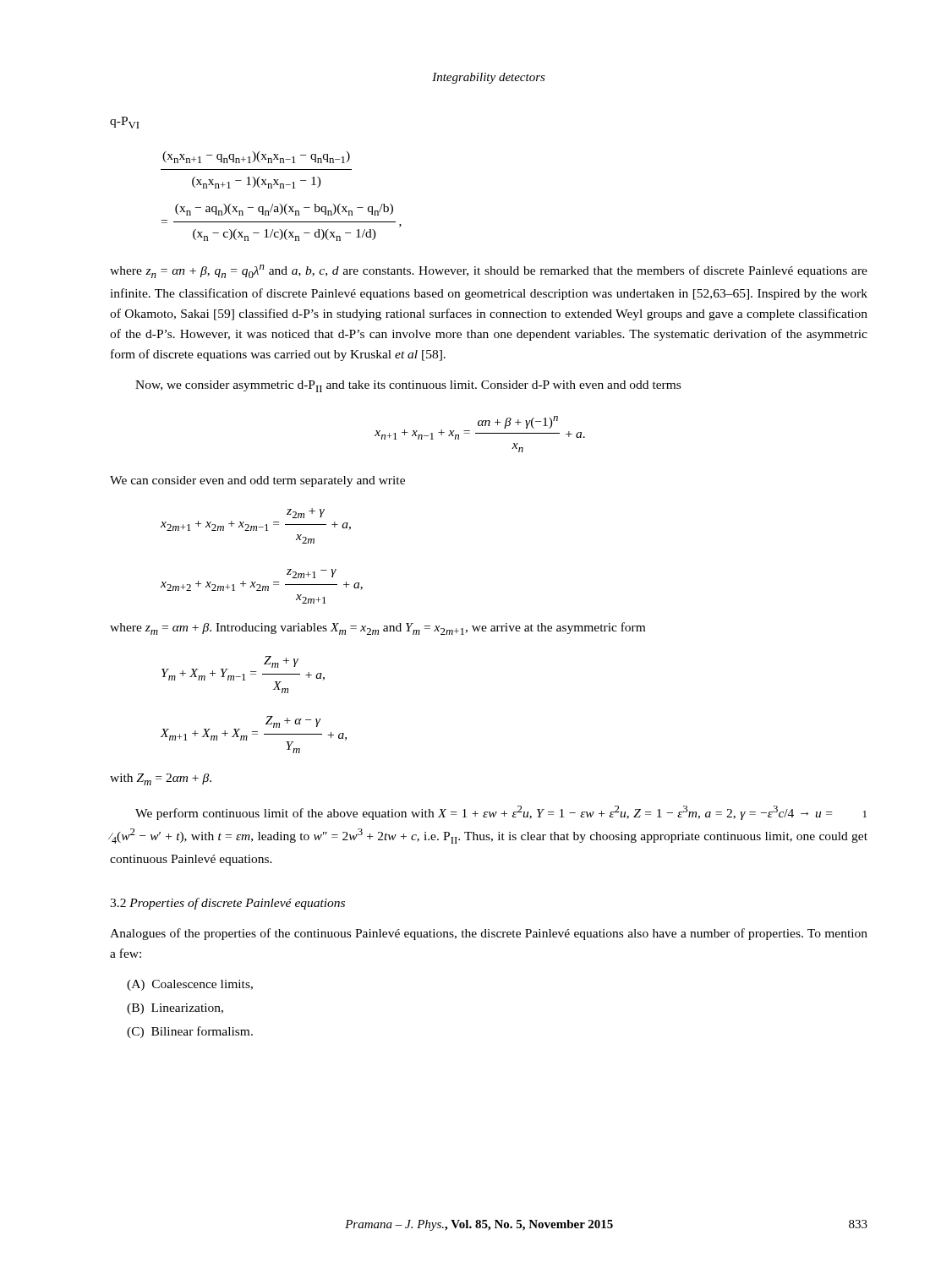The height and width of the screenshot is (1268, 952).
Task: Click the passage that begins "Analogues of the properties of the continuous Painlevé"
Action: [489, 944]
